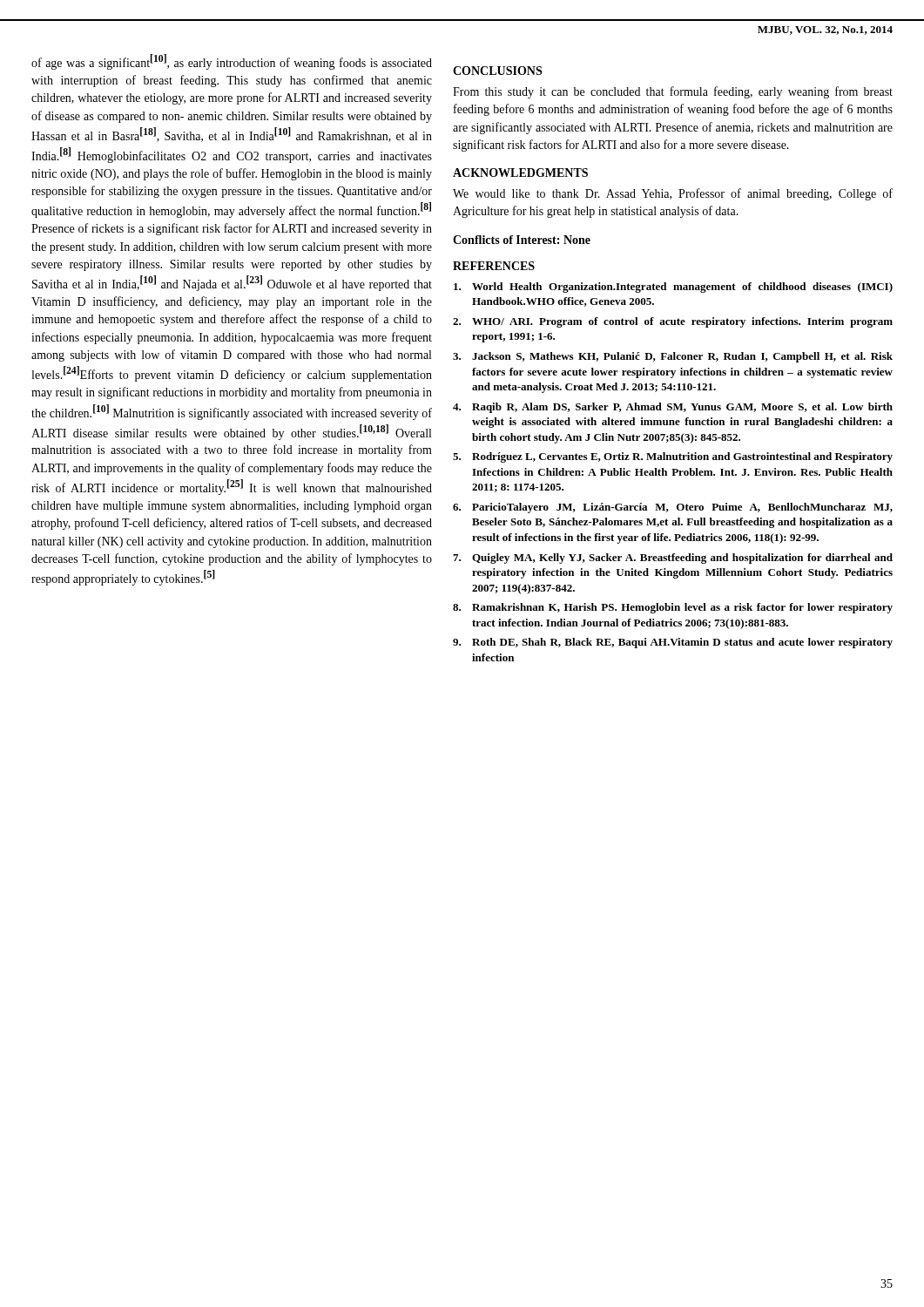The width and height of the screenshot is (924, 1307).
Task: Locate the block of text that opens with "We would like to thank Dr. Assad Yehia,"
Action: point(673,203)
